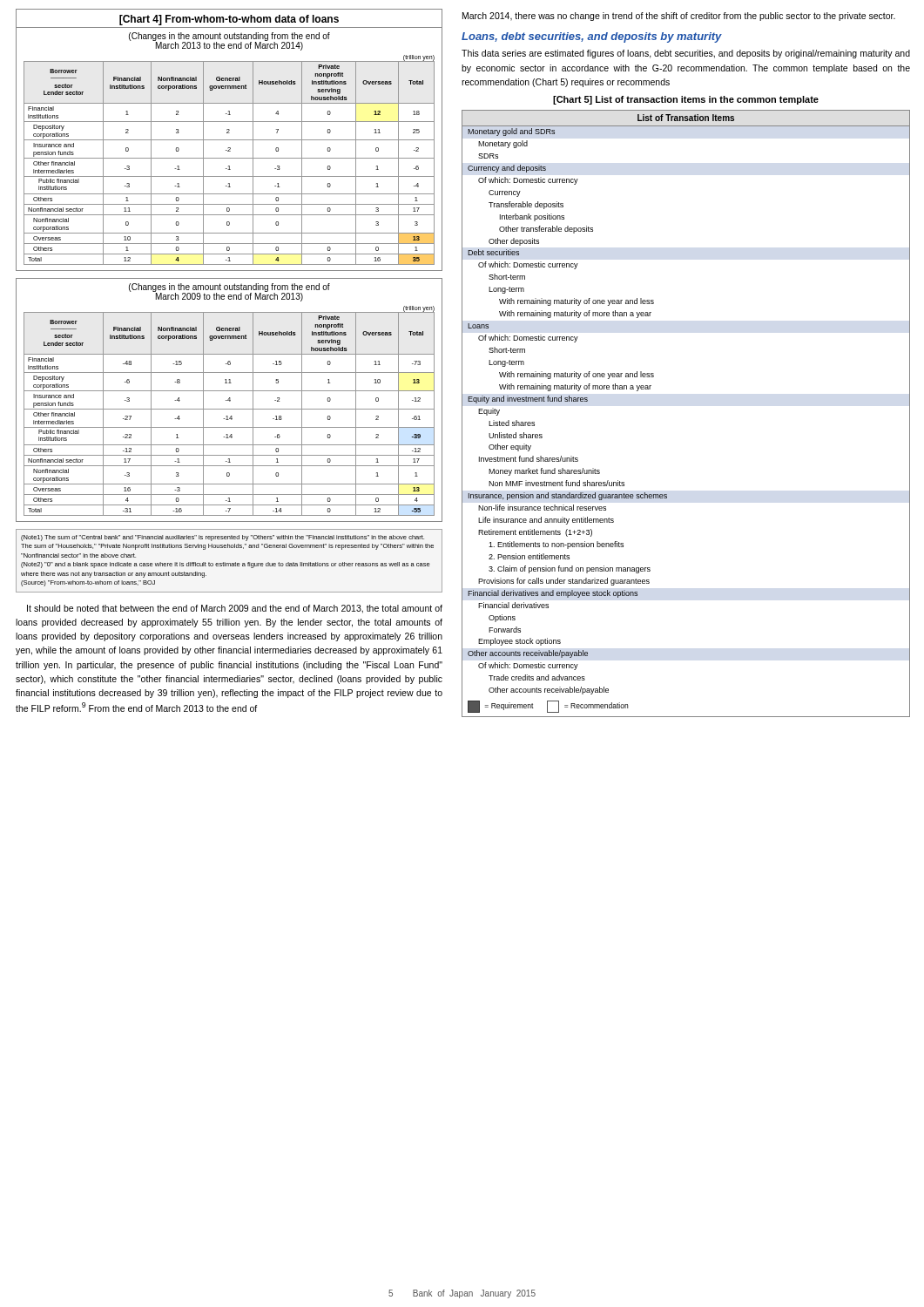The height and width of the screenshot is (1307, 924).
Task: Locate the section header that opens with "[Chart 5] List of transaction items in"
Action: point(686,99)
